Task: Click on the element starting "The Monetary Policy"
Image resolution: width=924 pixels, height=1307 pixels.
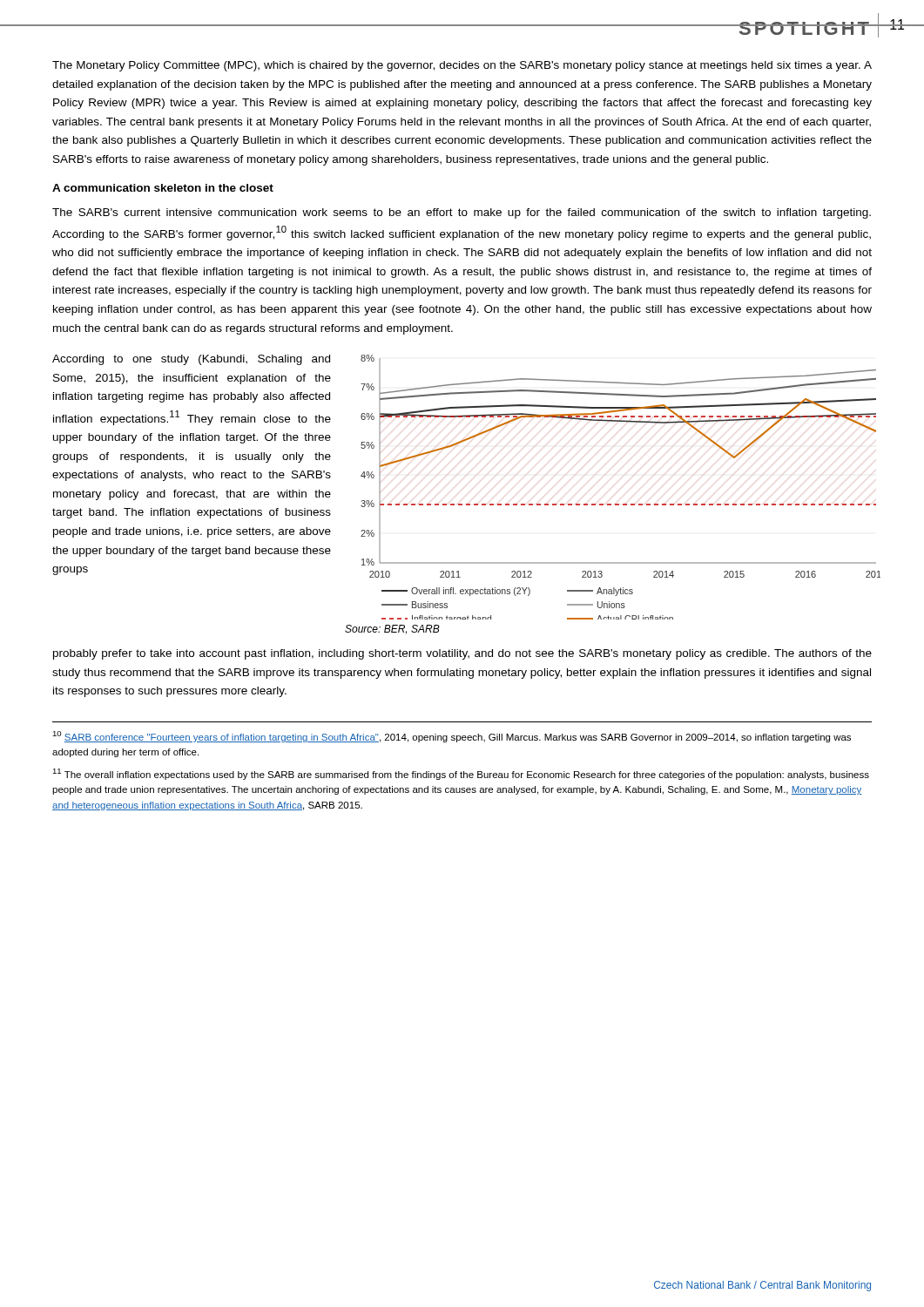Action: click(462, 112)
